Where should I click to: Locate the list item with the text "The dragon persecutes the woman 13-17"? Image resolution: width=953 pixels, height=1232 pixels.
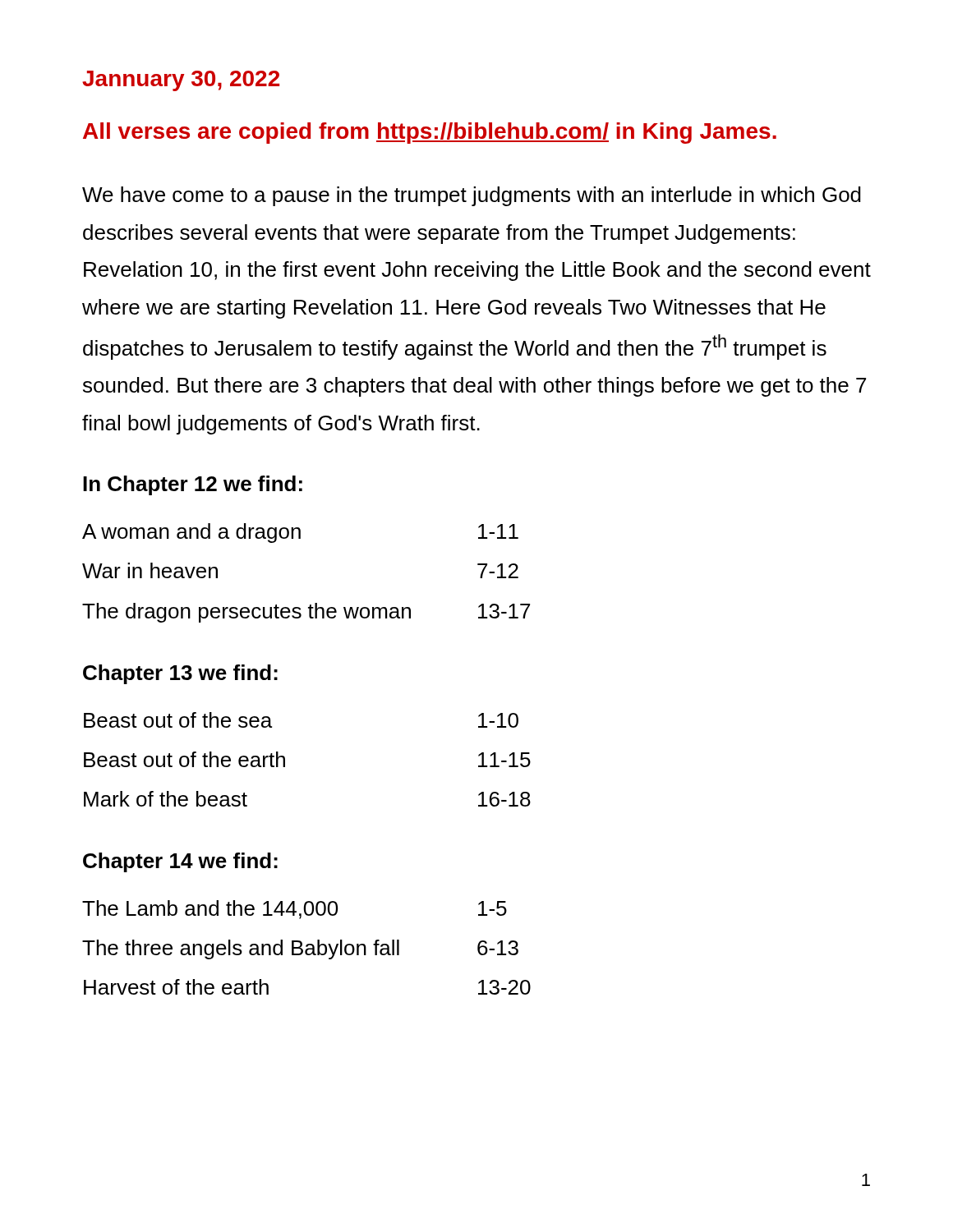pos(476,611)
